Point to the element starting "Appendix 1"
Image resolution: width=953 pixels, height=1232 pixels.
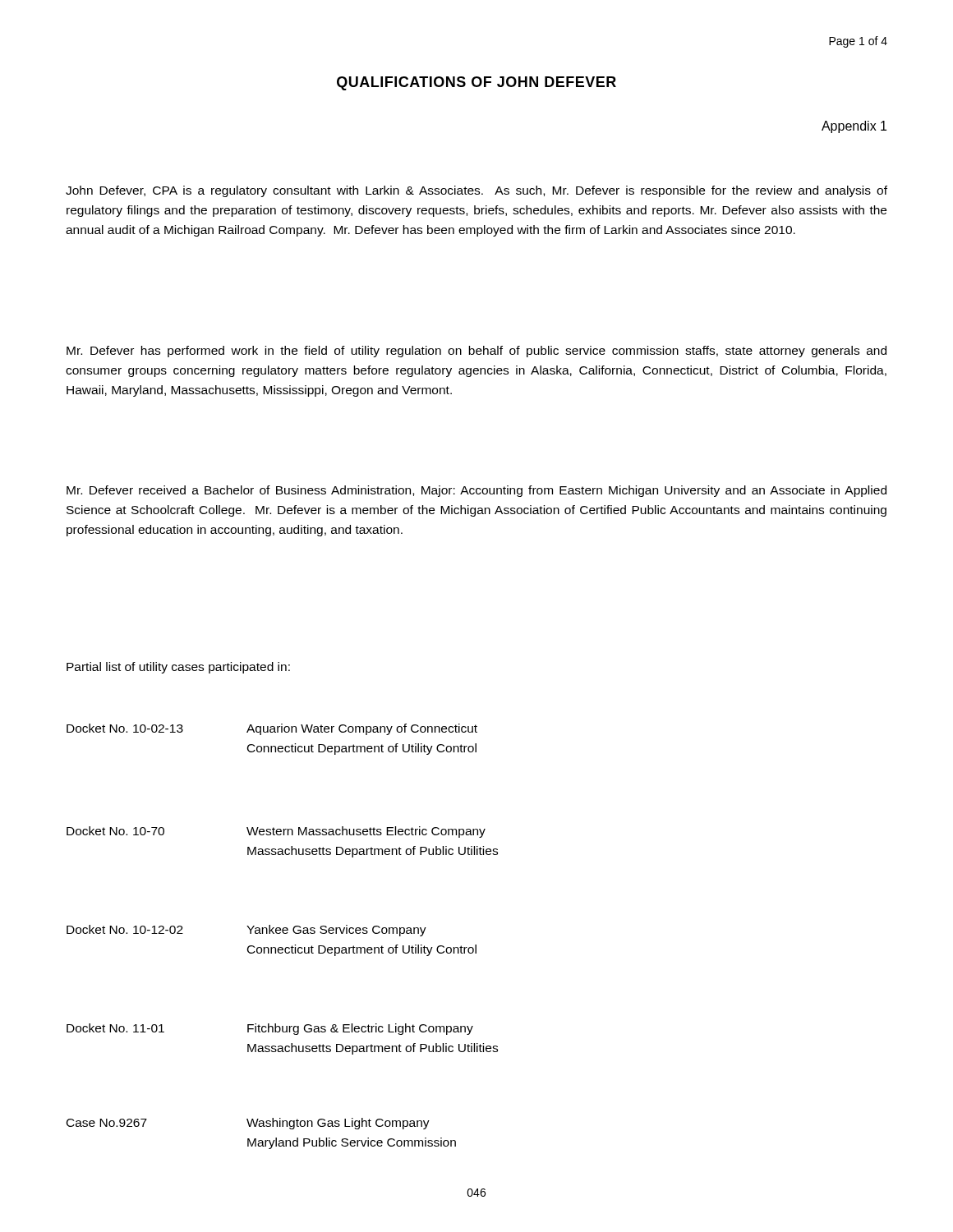click(x=854, y=126)
